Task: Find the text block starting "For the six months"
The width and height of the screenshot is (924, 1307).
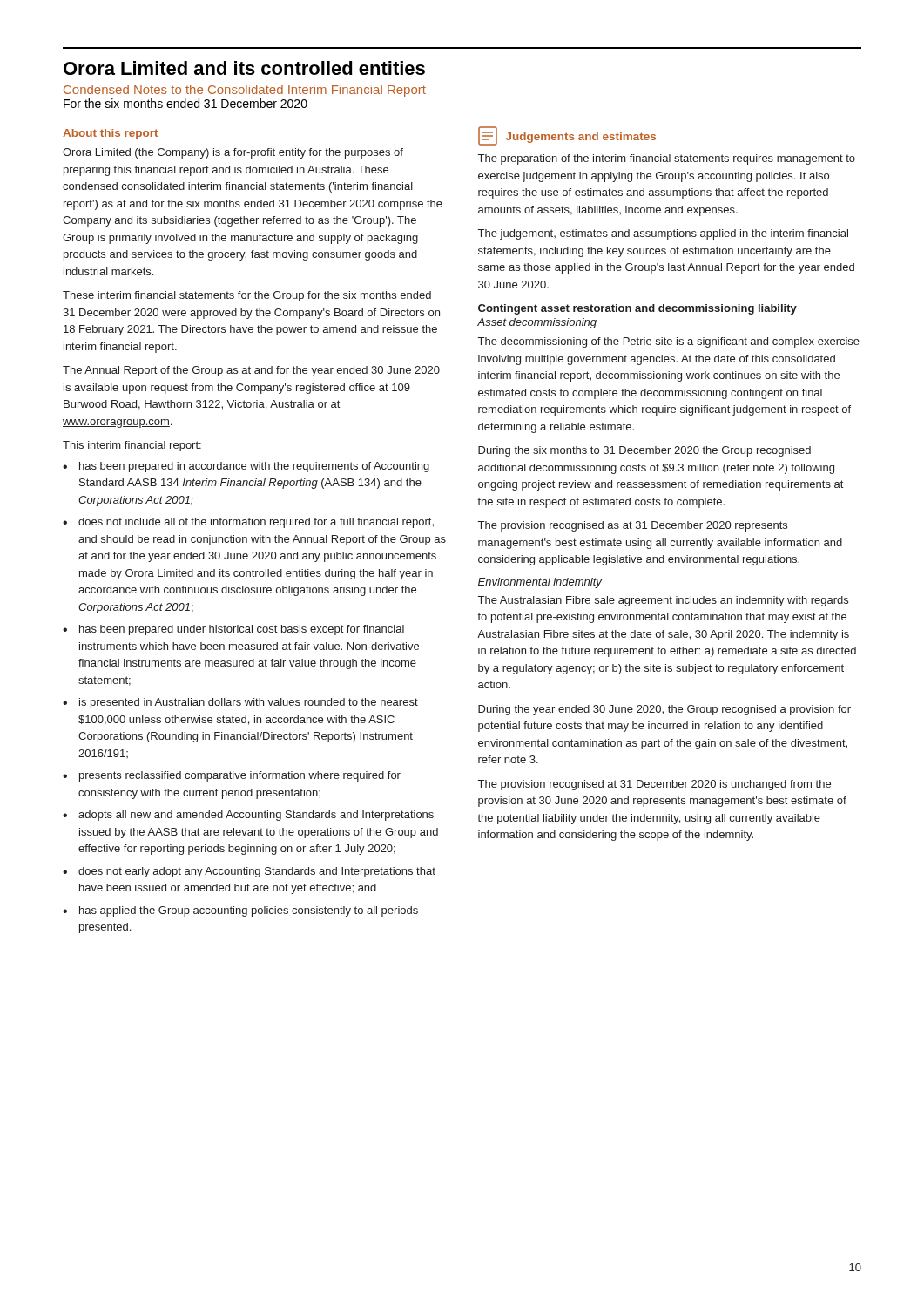Action: [x=185, y=104]
